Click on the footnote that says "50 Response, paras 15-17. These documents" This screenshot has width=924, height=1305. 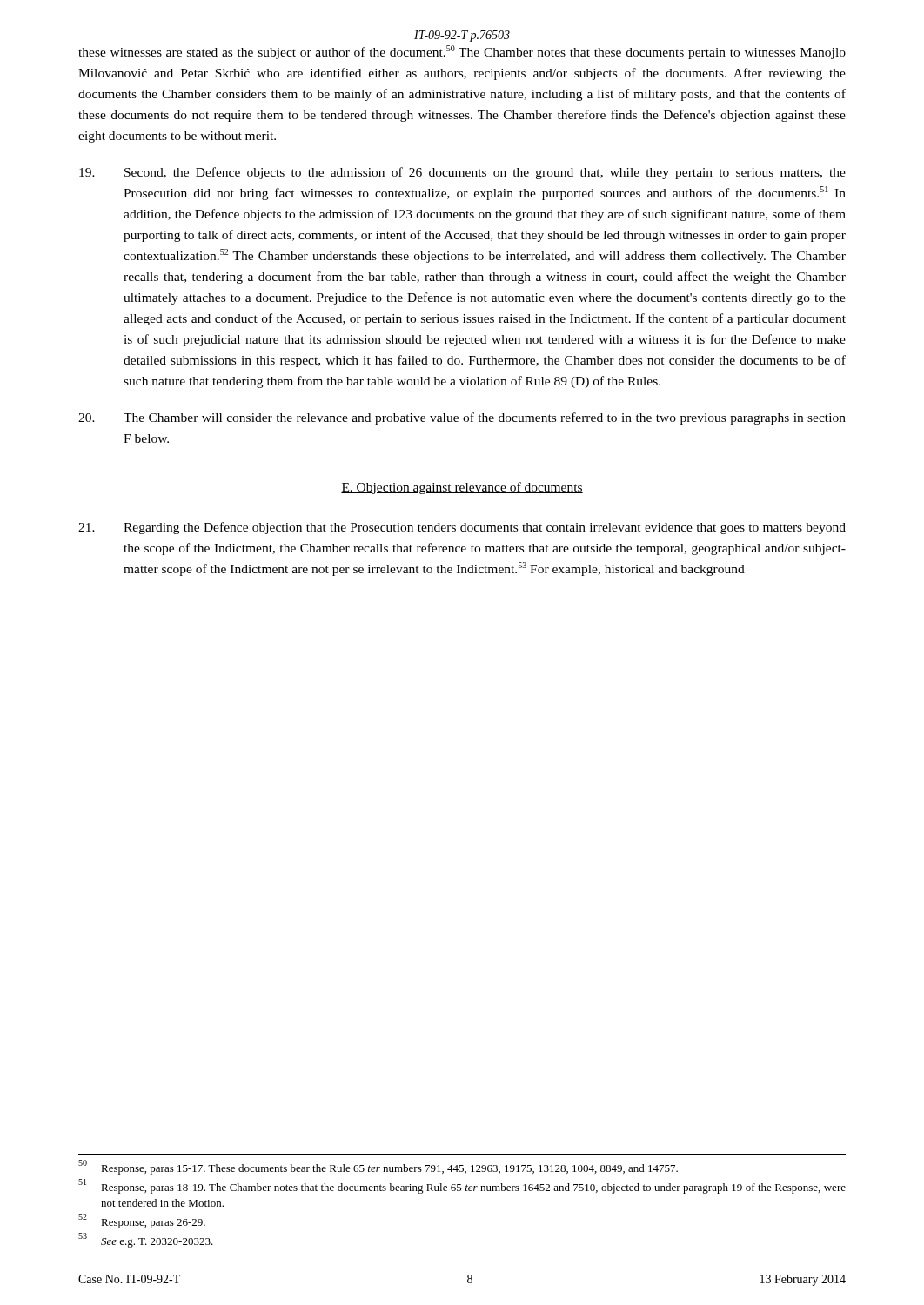(x=462, y=1169)
